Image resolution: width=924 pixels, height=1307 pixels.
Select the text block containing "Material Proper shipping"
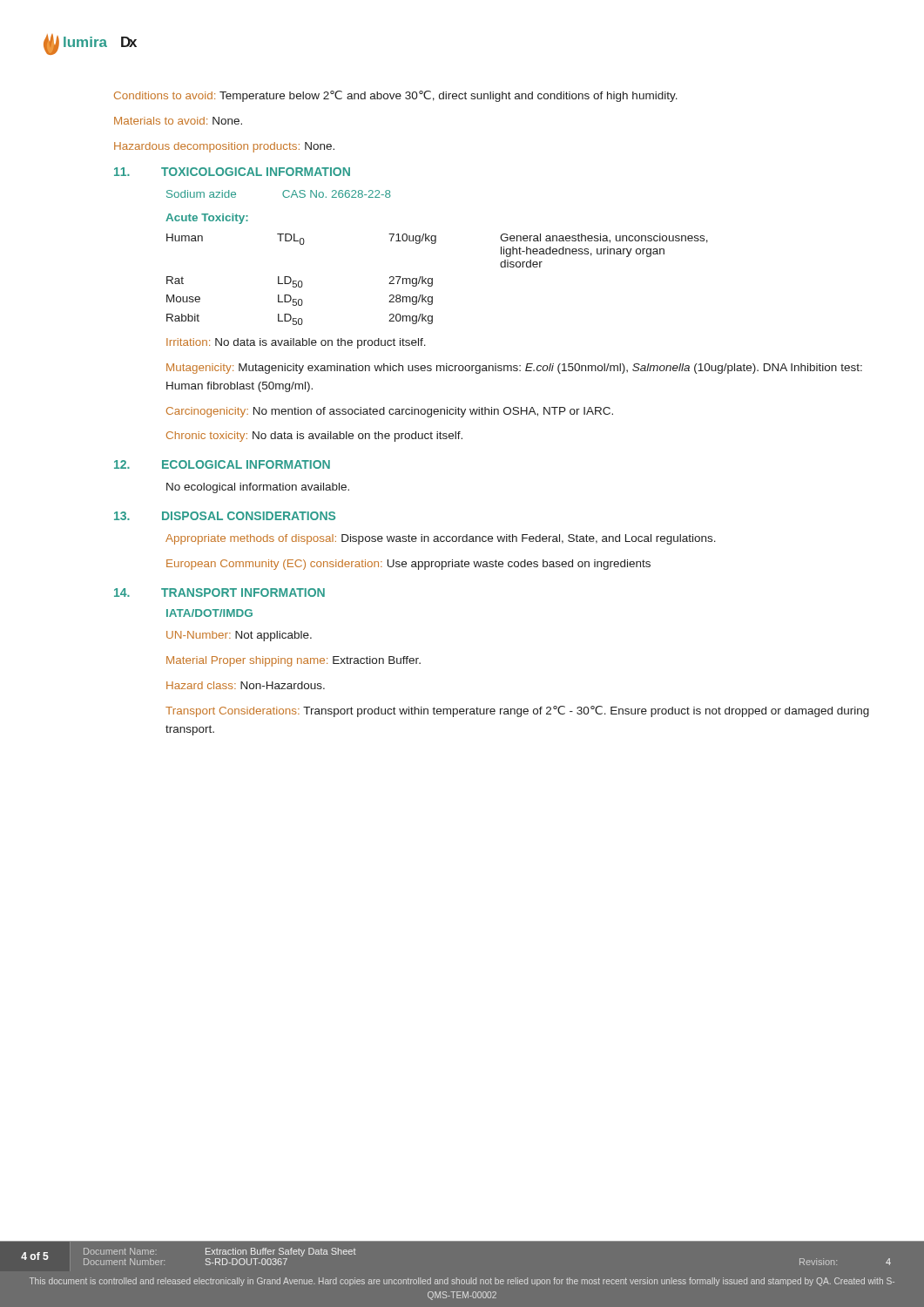[293, 660]
